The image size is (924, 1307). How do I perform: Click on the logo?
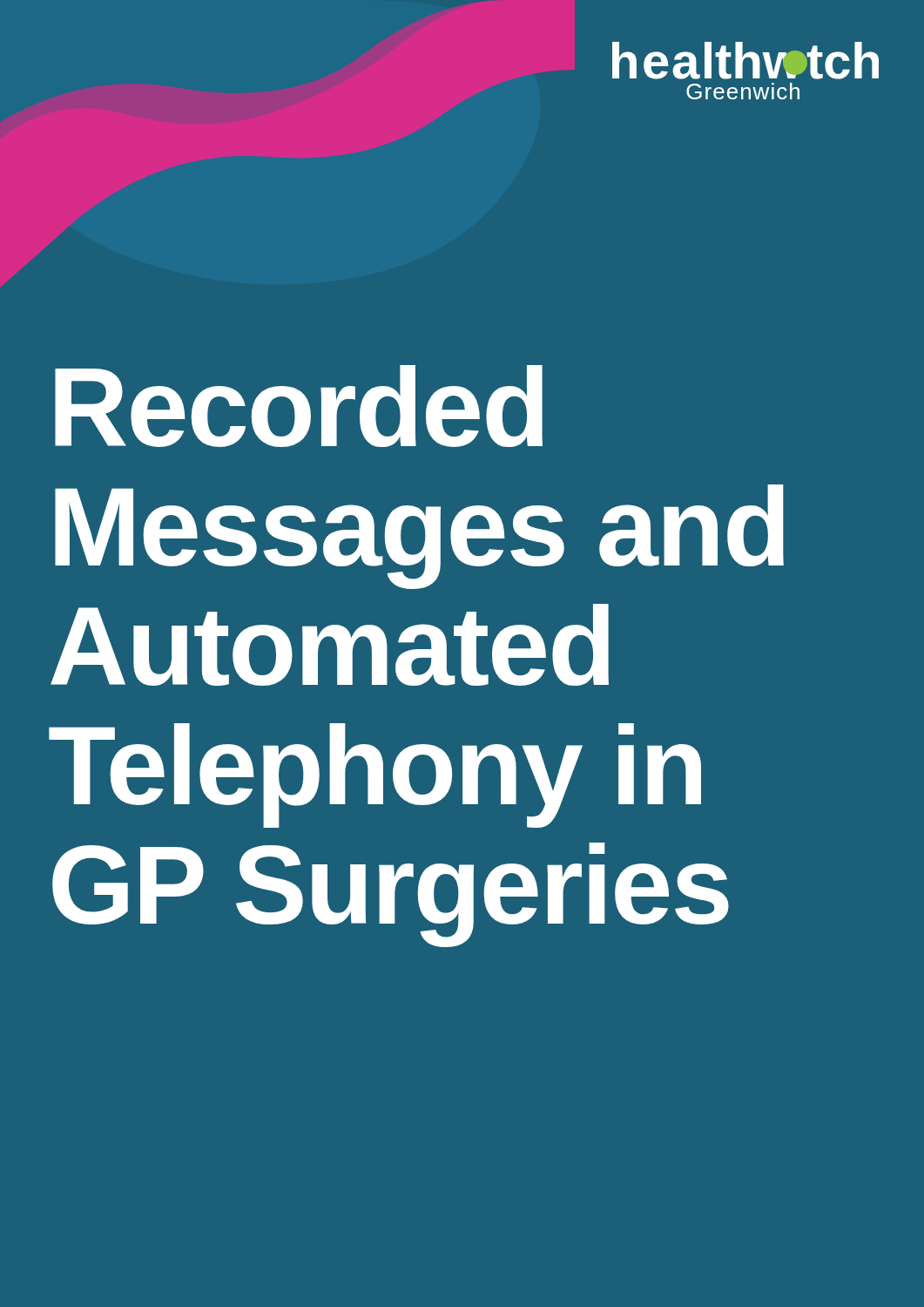click(x=744, y=65)
